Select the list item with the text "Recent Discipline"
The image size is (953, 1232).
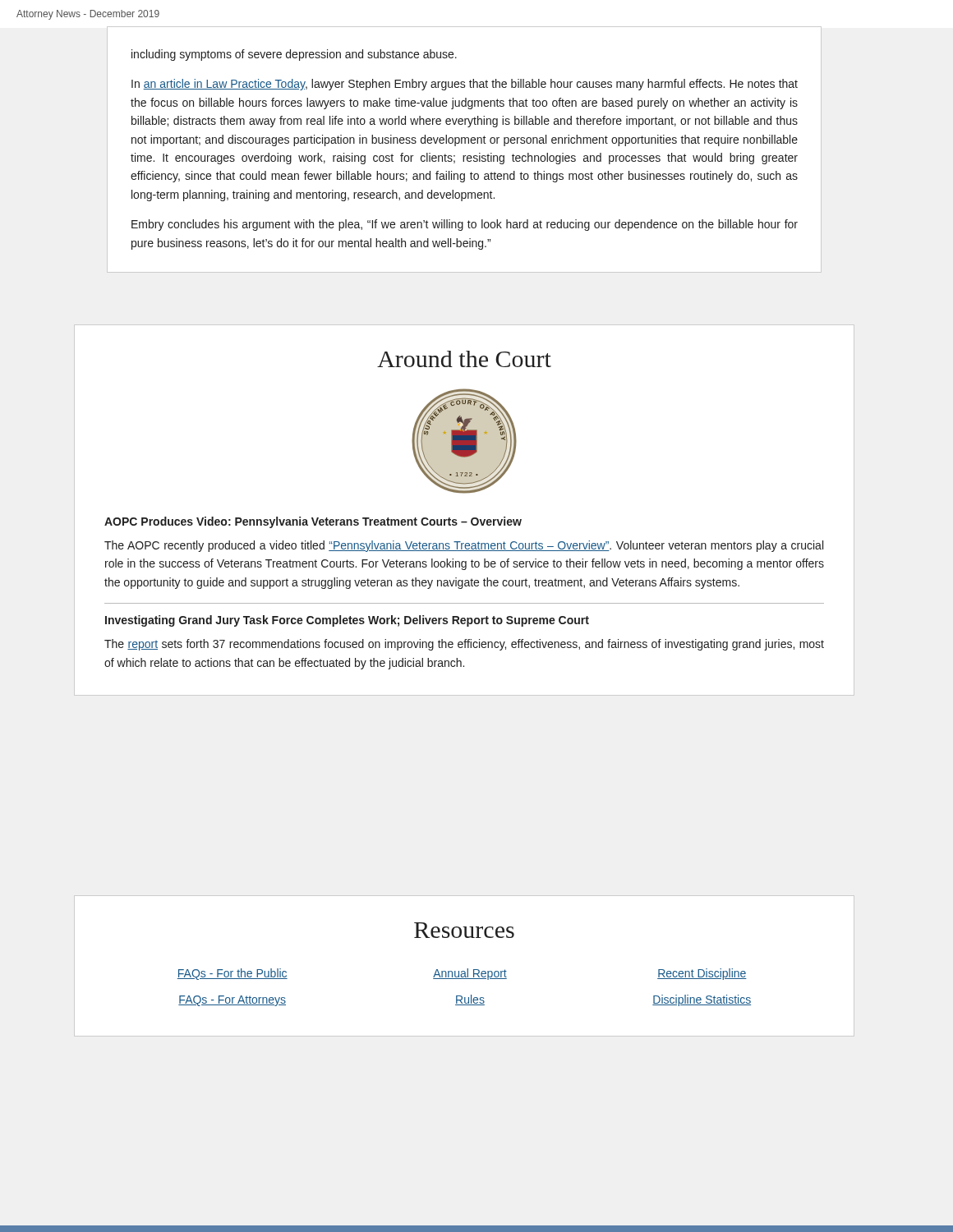point(702,973)
